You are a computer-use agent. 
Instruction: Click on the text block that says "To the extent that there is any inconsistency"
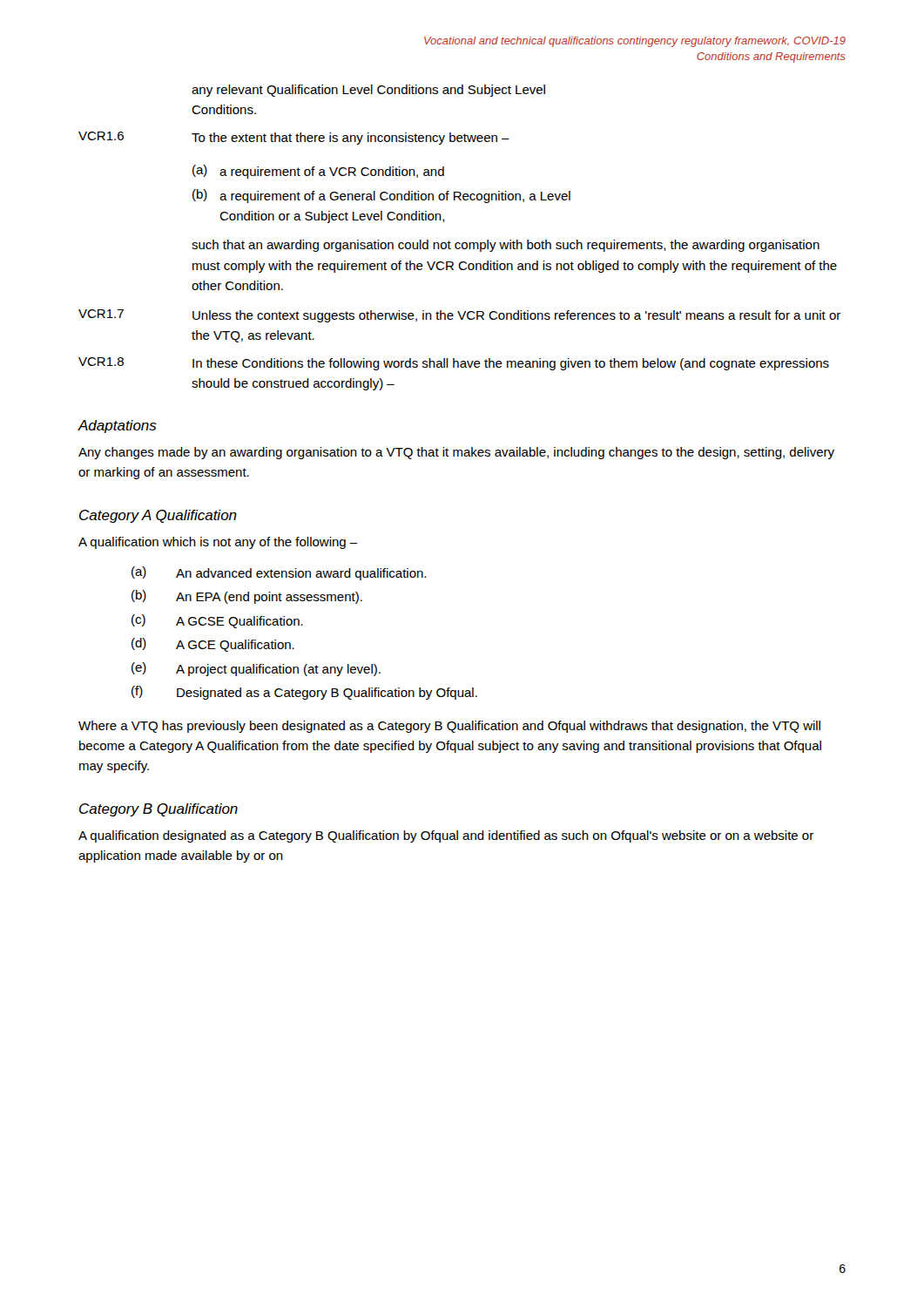(519, 138)
